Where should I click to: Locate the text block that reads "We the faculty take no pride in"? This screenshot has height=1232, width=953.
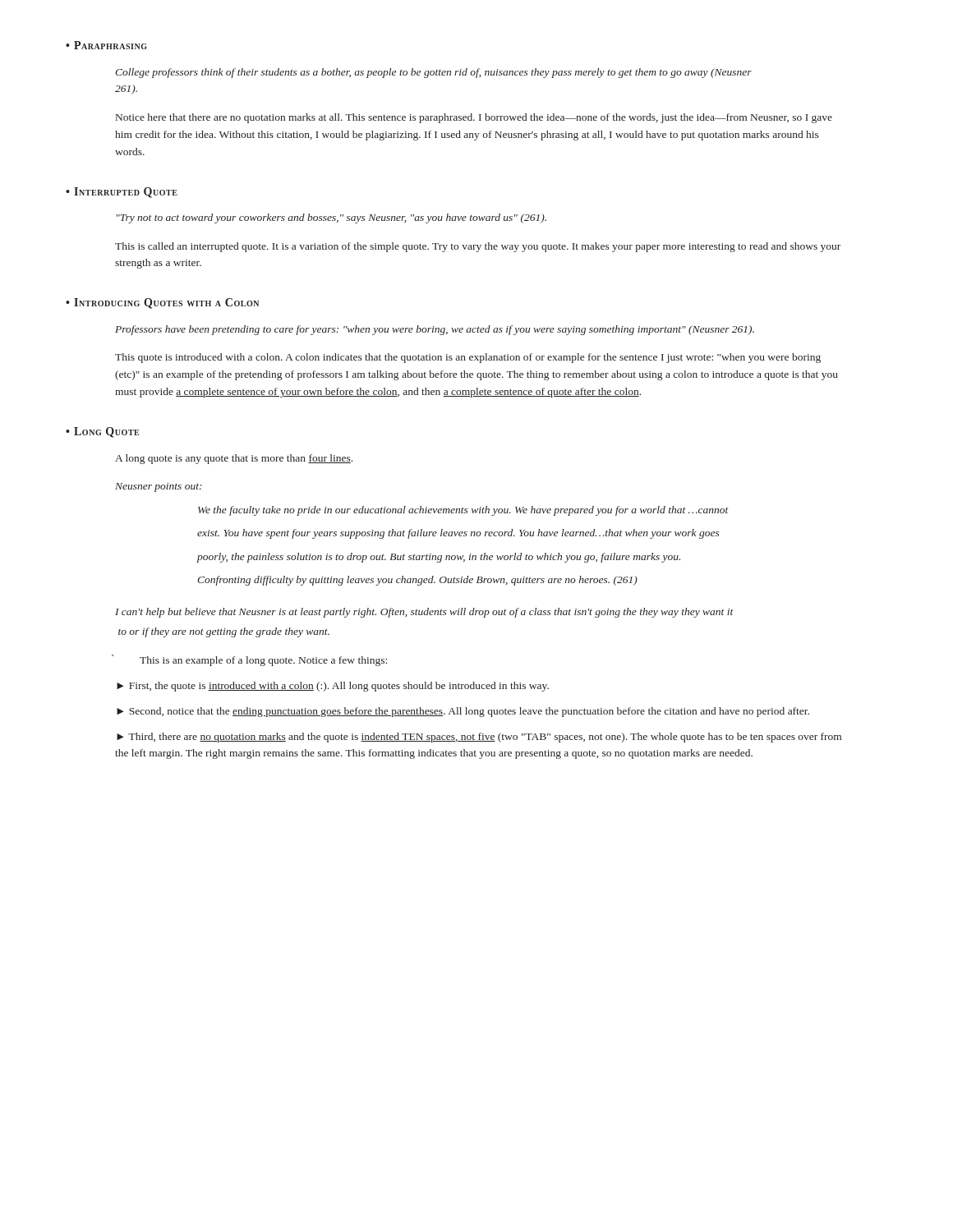pos(463,544)
